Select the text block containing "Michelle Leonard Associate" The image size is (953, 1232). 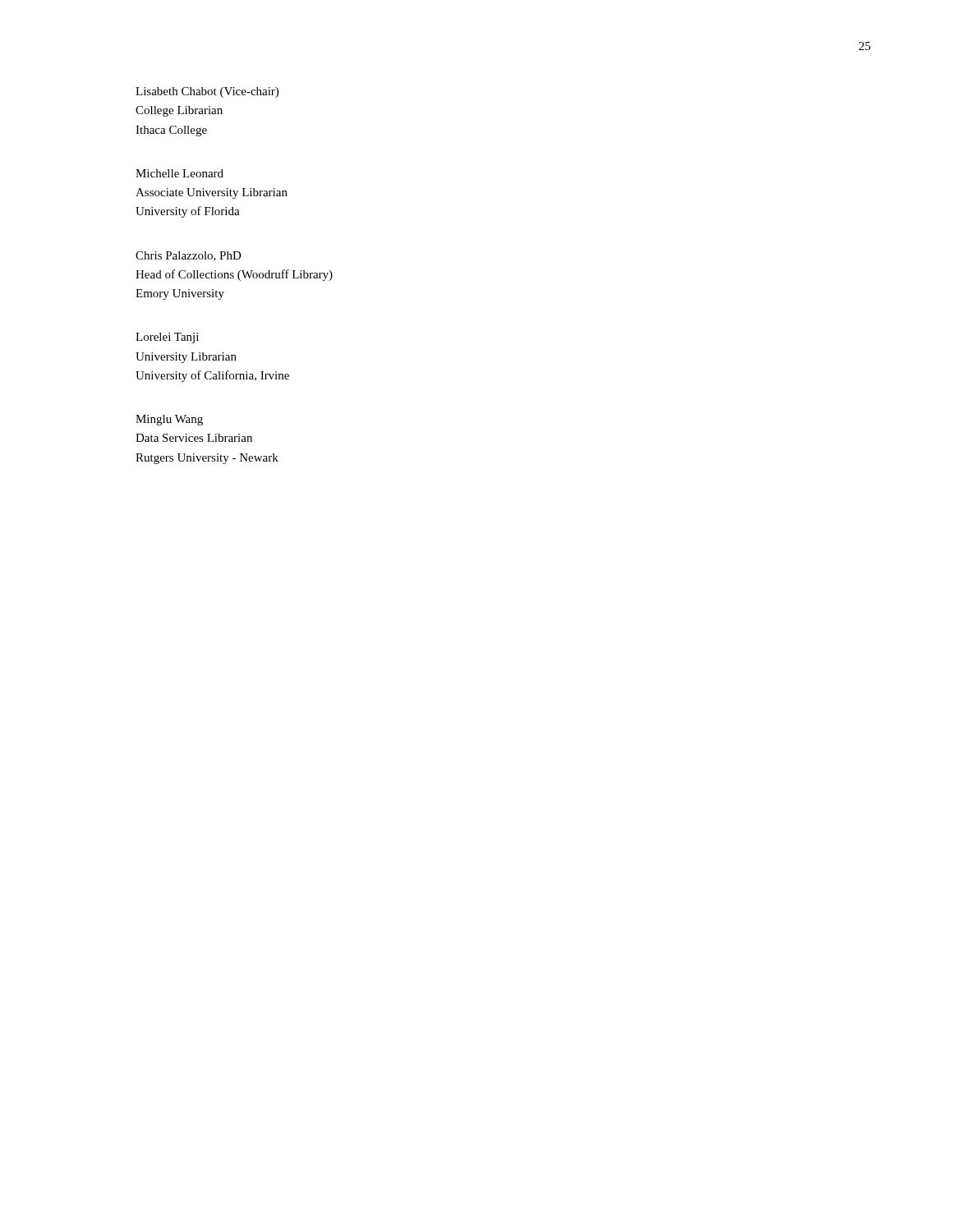click(180, 173)
